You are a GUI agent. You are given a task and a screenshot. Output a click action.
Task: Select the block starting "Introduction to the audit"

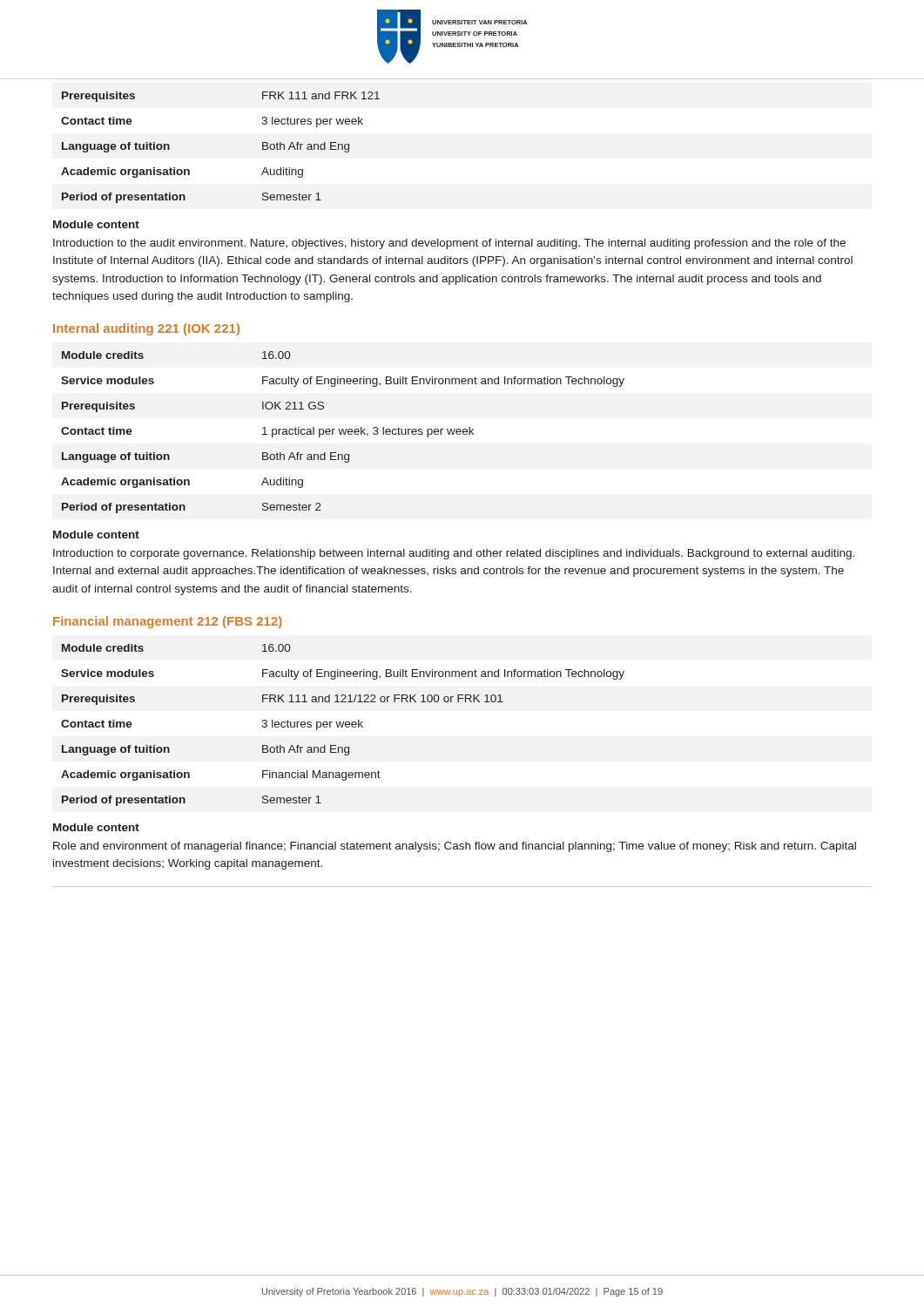[x=453, y=269]
